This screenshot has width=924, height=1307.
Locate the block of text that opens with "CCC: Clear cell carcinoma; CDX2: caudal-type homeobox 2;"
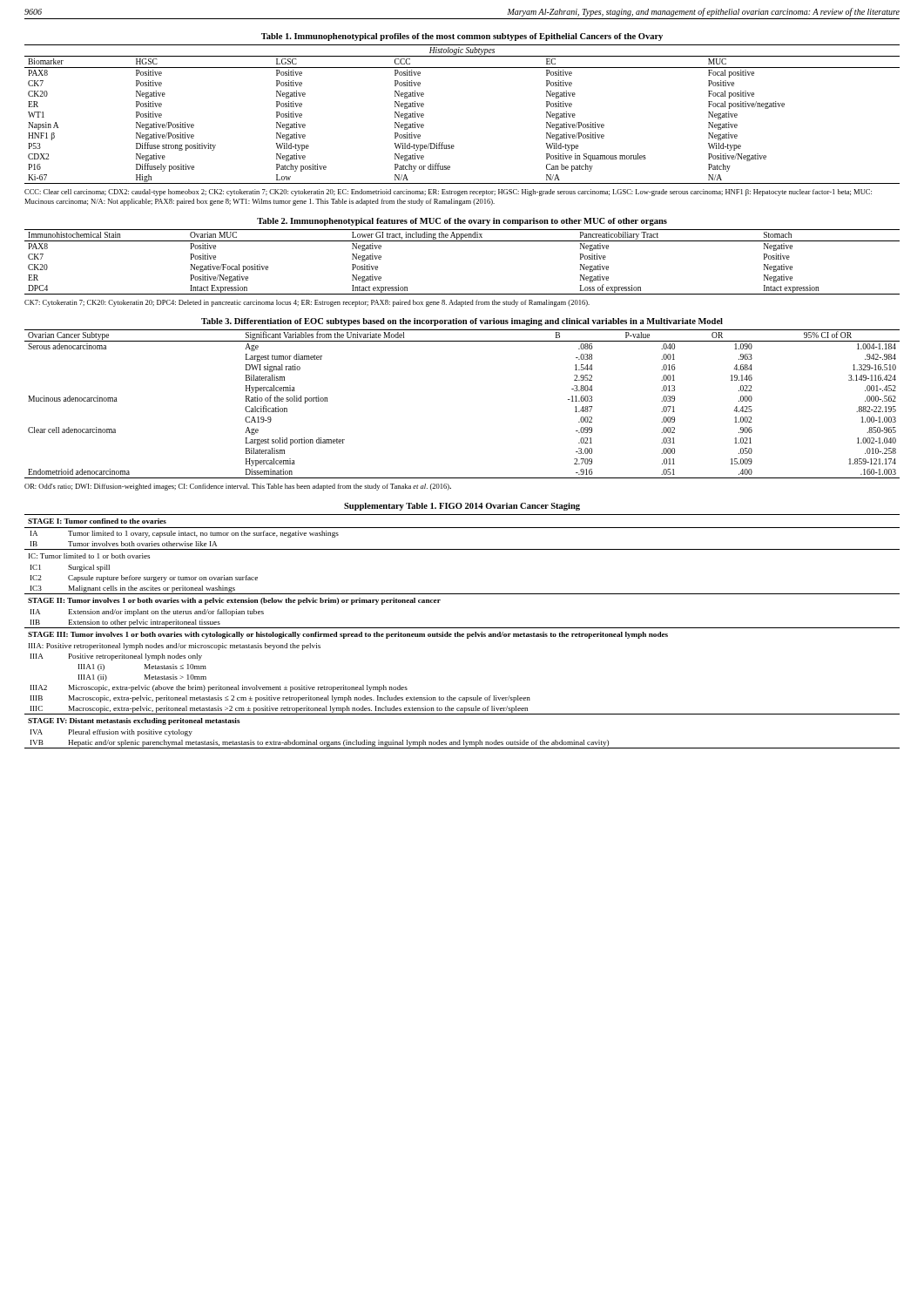pyautogui.click(x=448, y=197)
